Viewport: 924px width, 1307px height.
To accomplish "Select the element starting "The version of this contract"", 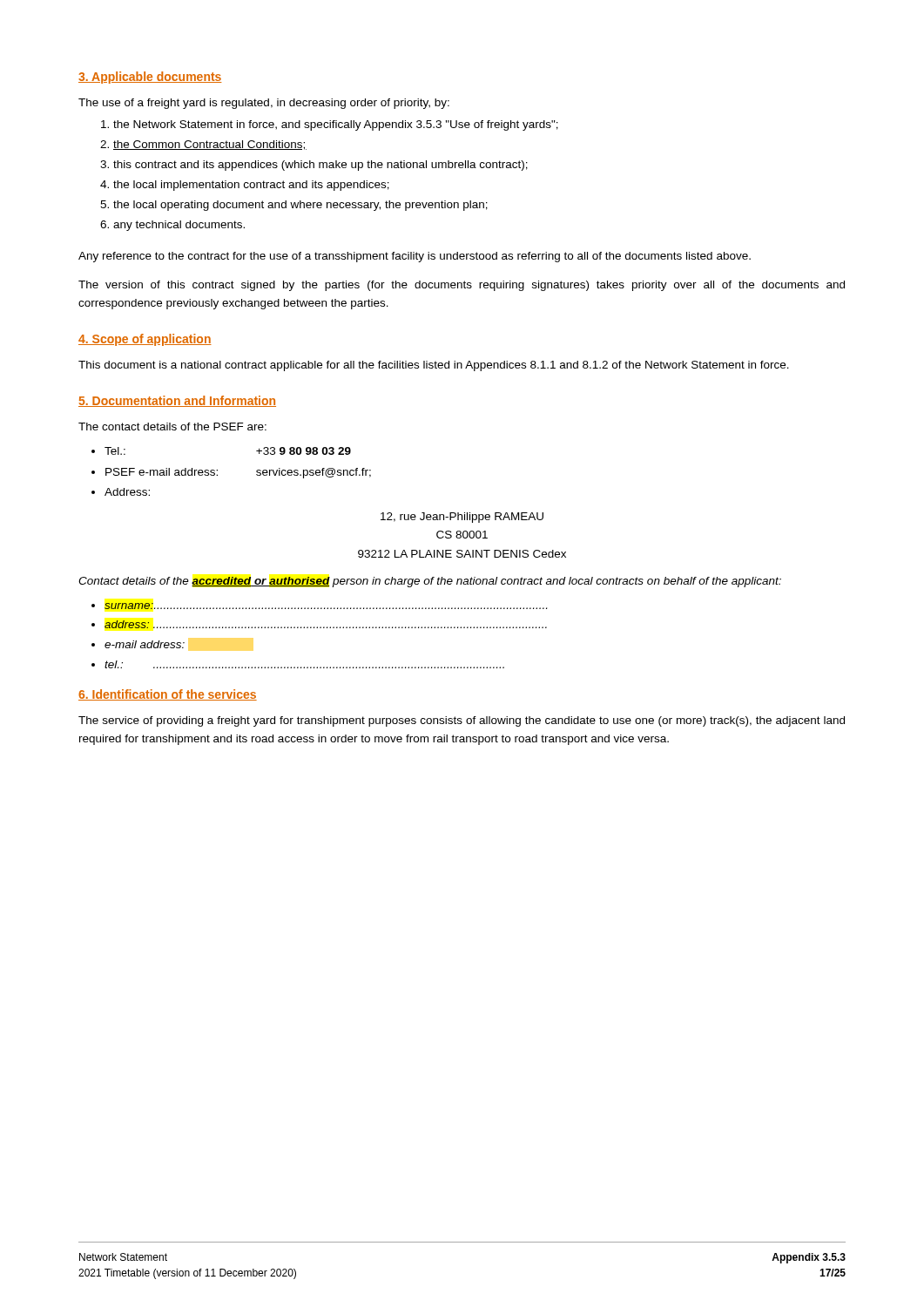I will [x=462, y=294].
